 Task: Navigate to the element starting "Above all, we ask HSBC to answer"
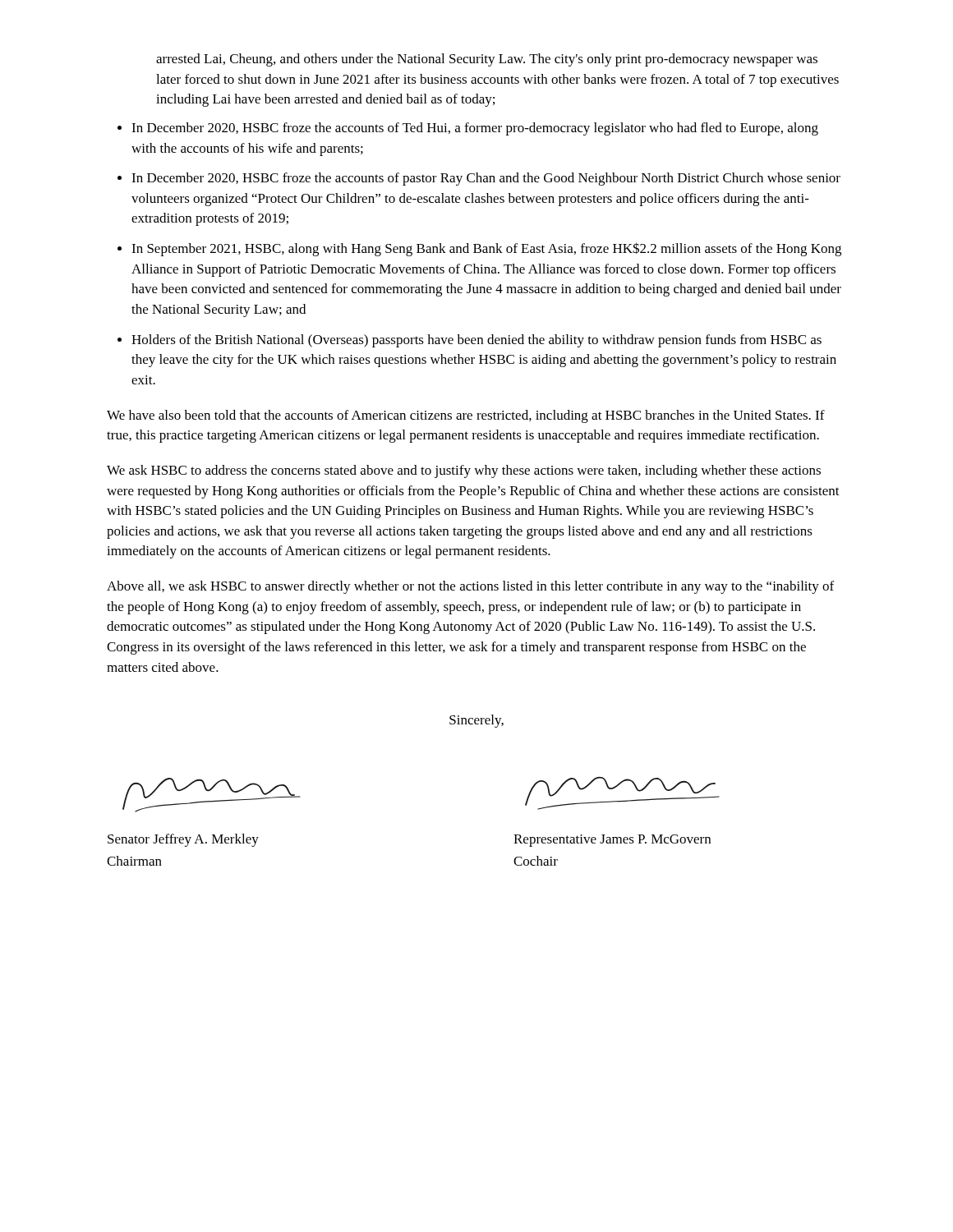point(470,627)
